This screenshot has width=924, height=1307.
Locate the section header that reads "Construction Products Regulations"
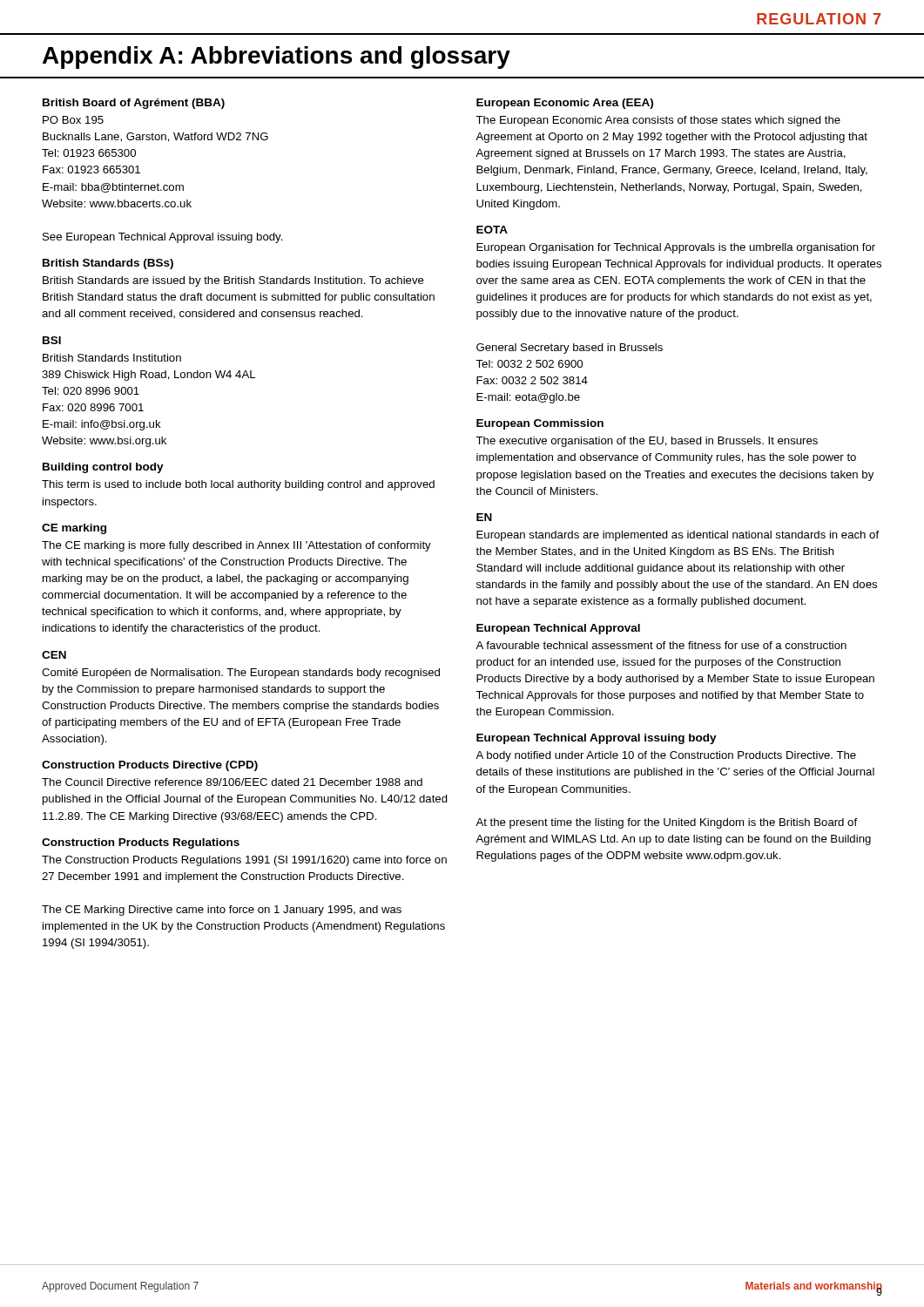pyautogui.click(x=245, y=842)
